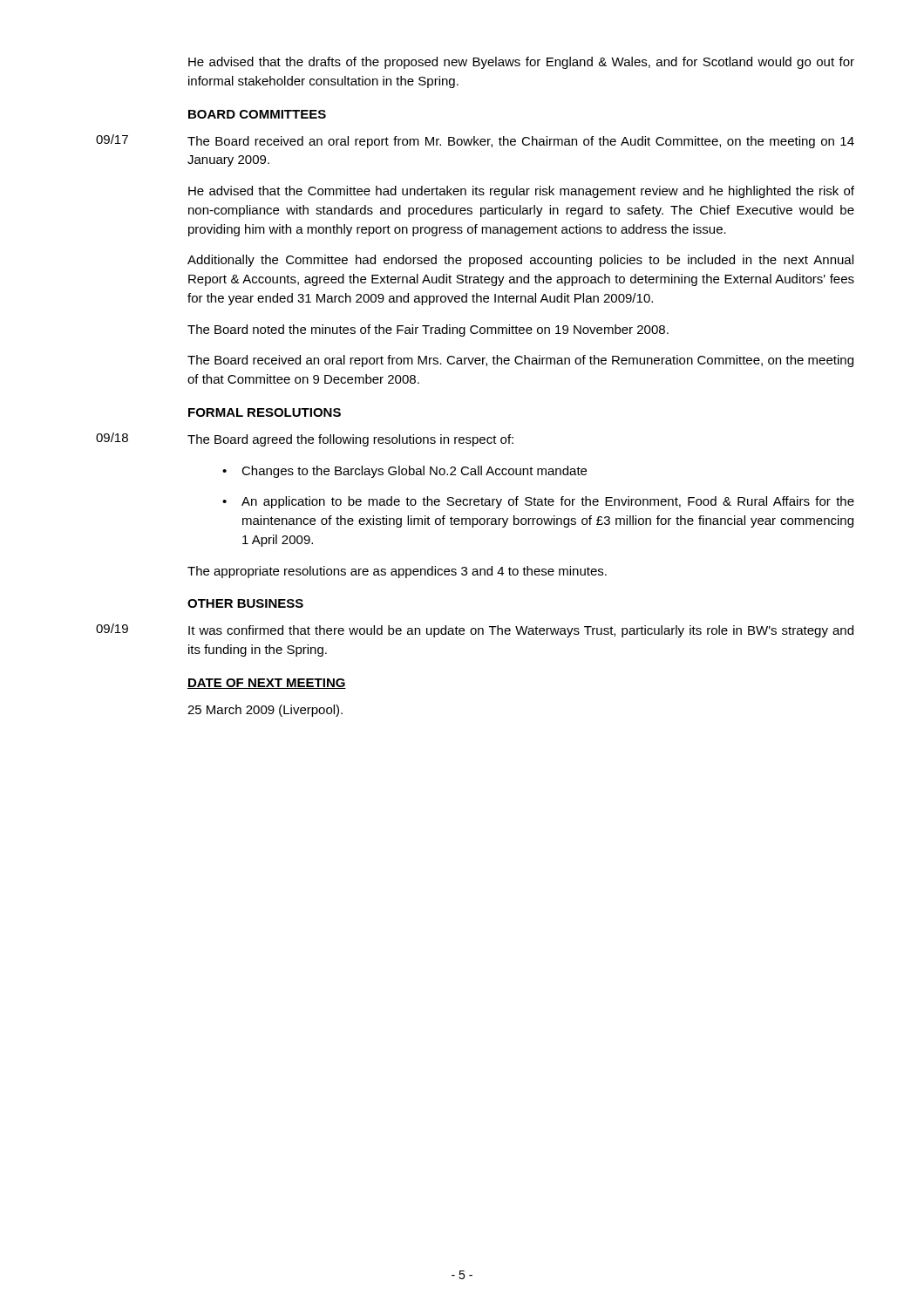Find the list item that says "Changes to the Barclays"
Image resolution: width=924 pixels, height=1308 pixels.
[414, 470]
